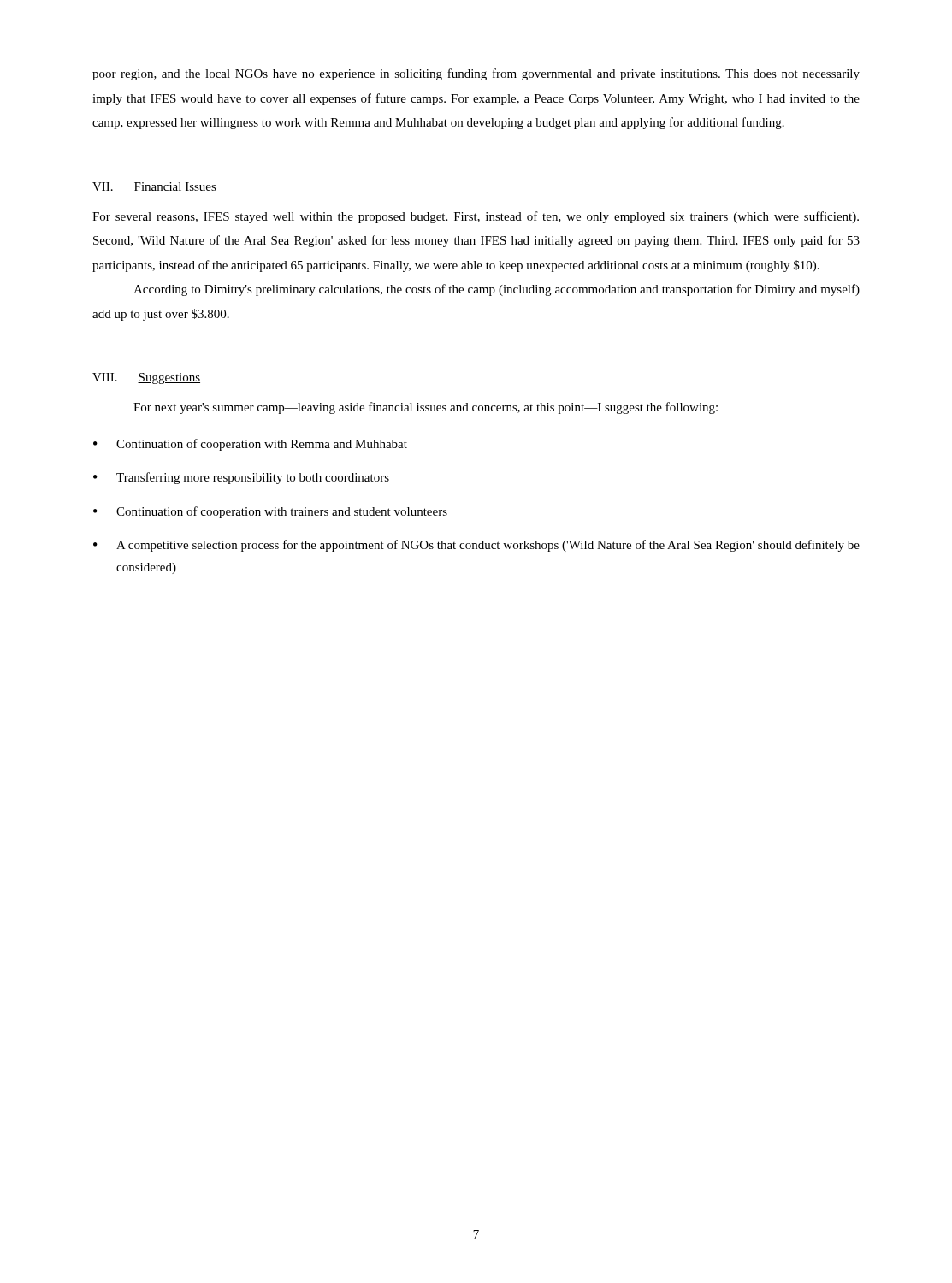The height and width of the screenshot is (1283, 952).
Task: Where is the passage that starts "• Continuation of cooperation with Remma and"?
Action: [x=250, y=445]
